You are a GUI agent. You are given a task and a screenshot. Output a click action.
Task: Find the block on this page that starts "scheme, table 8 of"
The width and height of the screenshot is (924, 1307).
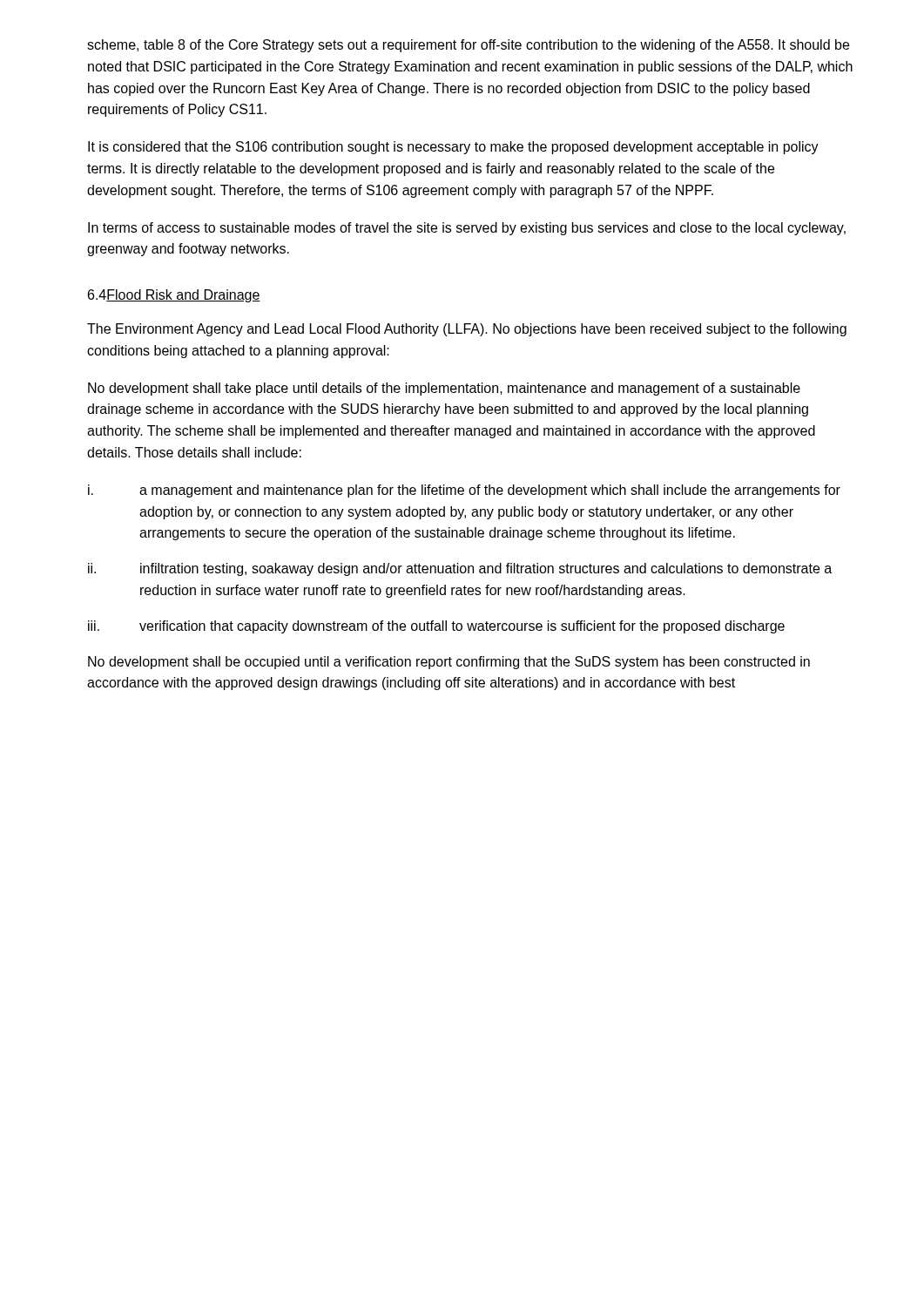[470, 77]
